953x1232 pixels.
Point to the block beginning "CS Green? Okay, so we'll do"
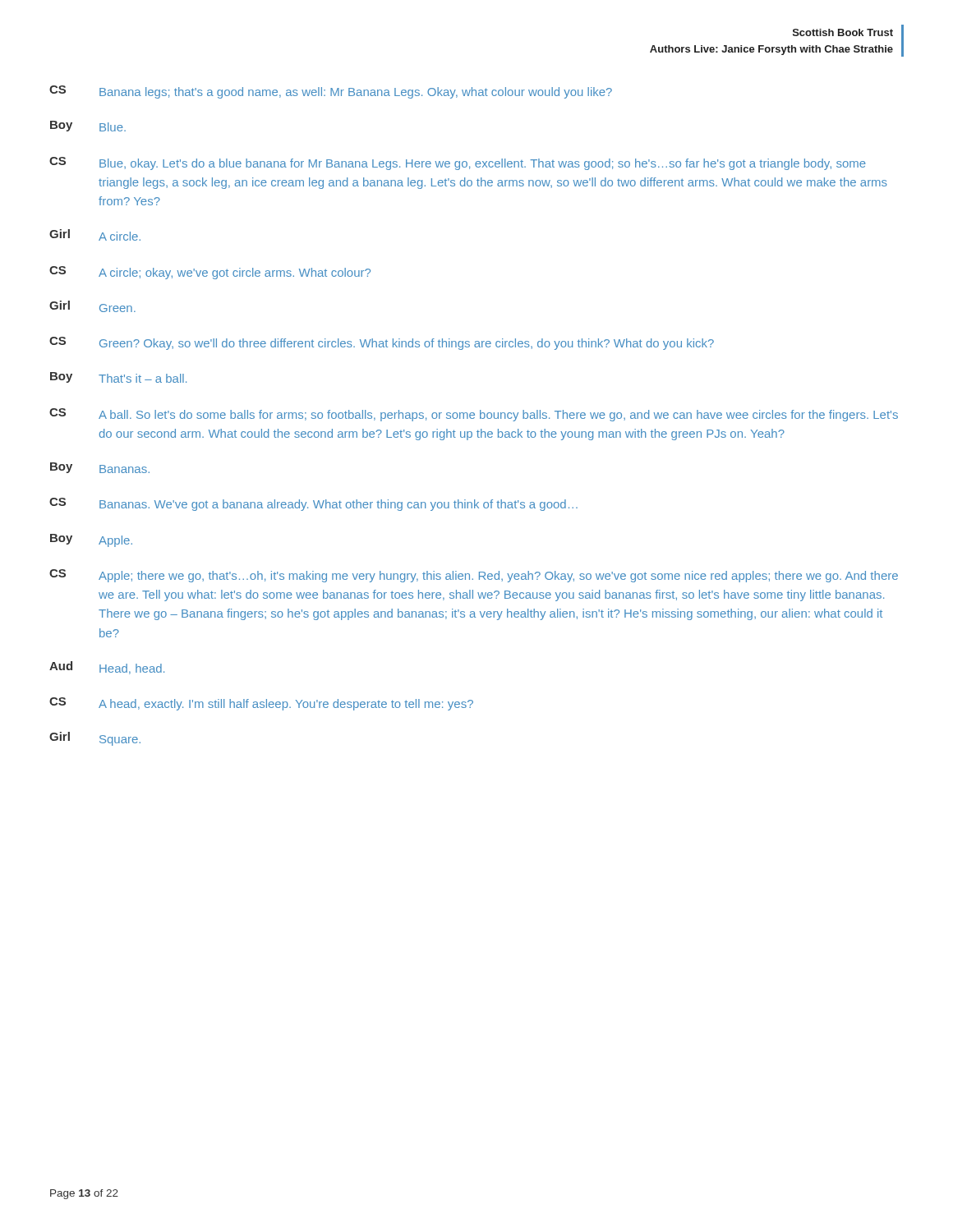tap(476, 343)
